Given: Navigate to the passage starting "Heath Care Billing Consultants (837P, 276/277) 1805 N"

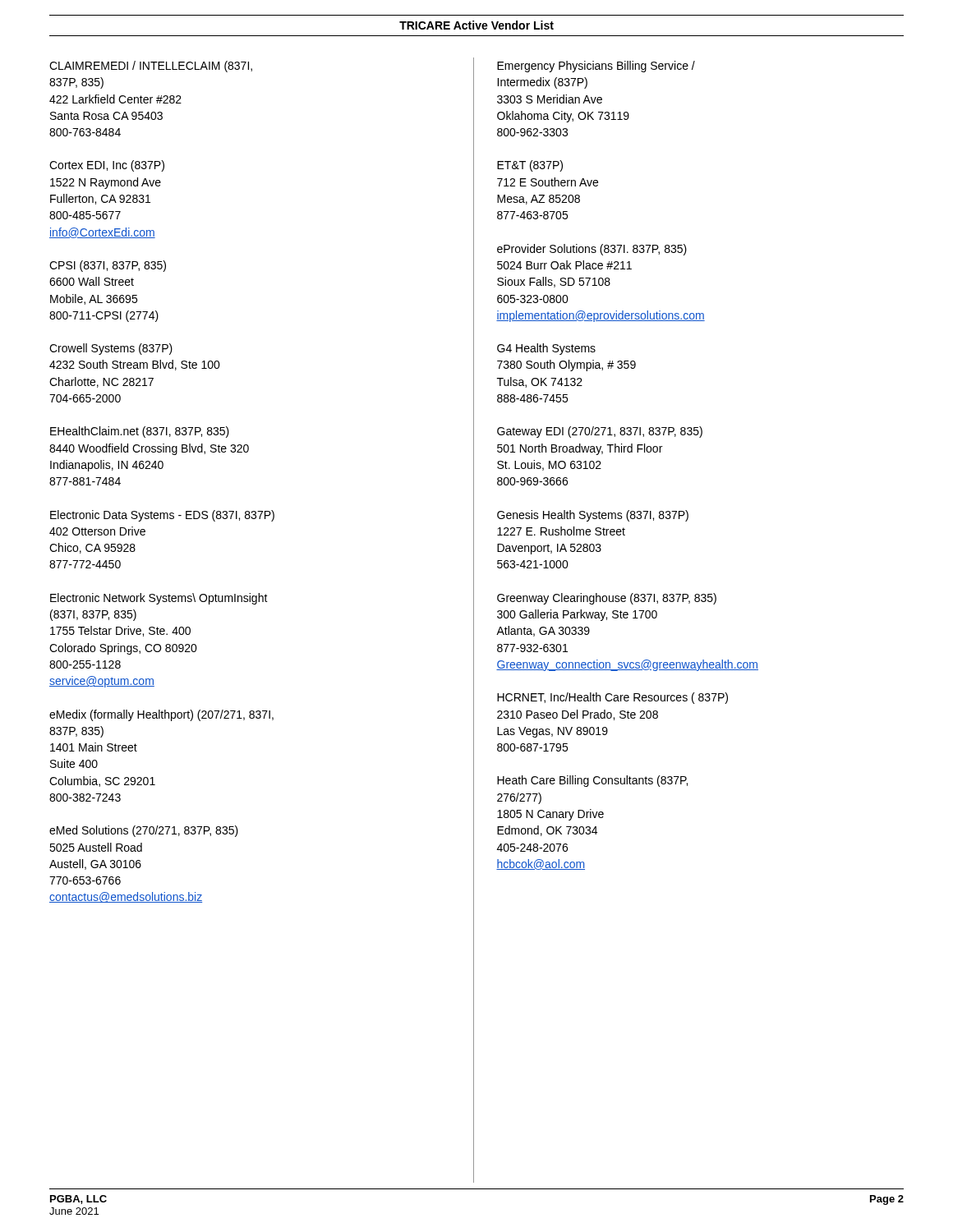Looking at the screenshot, I should tap(592, 781).
